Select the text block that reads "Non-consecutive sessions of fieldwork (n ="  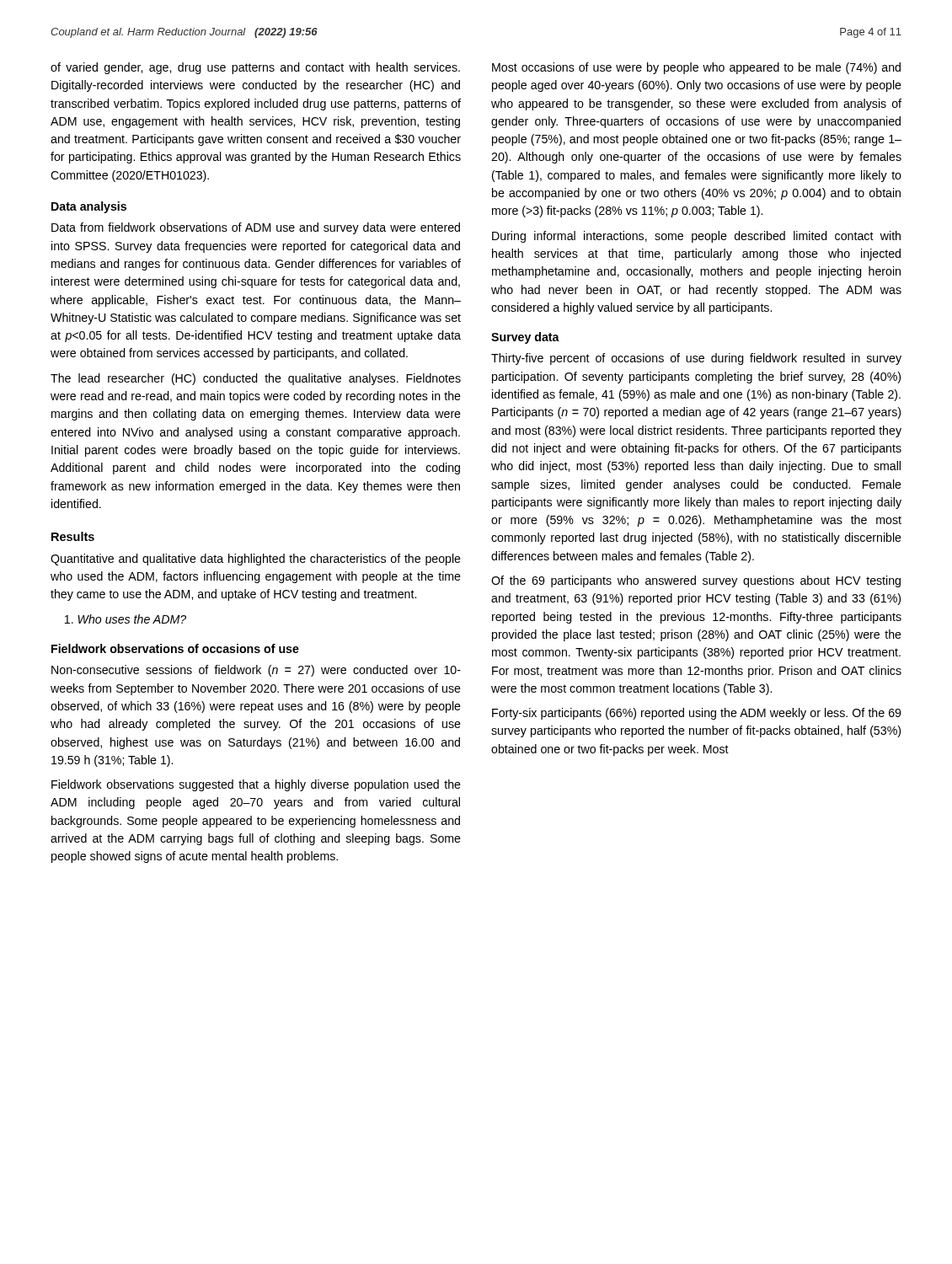(256, 671)
